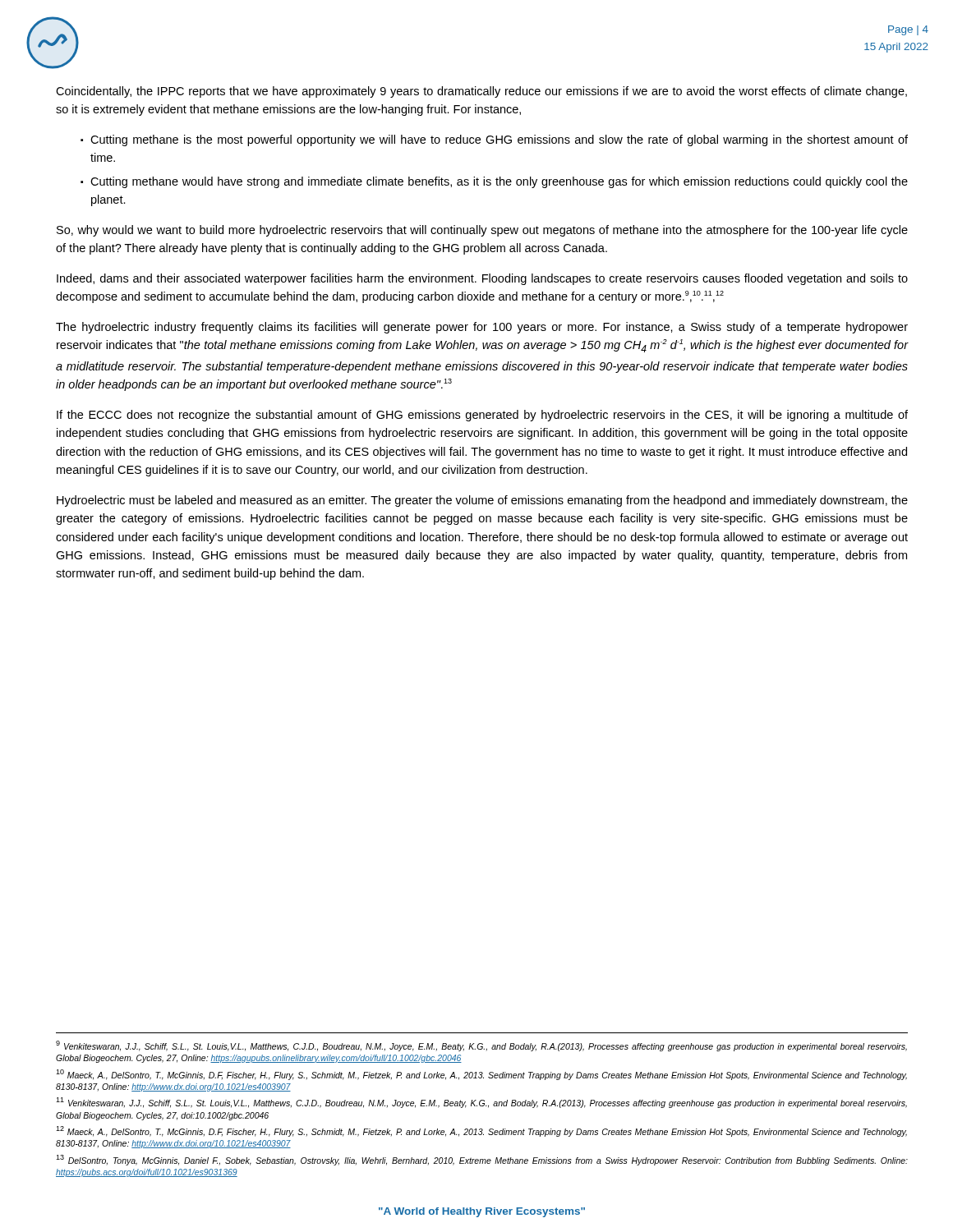
Task: Point to the text starting "So, why would we want to"
Action: click(482, 239)
